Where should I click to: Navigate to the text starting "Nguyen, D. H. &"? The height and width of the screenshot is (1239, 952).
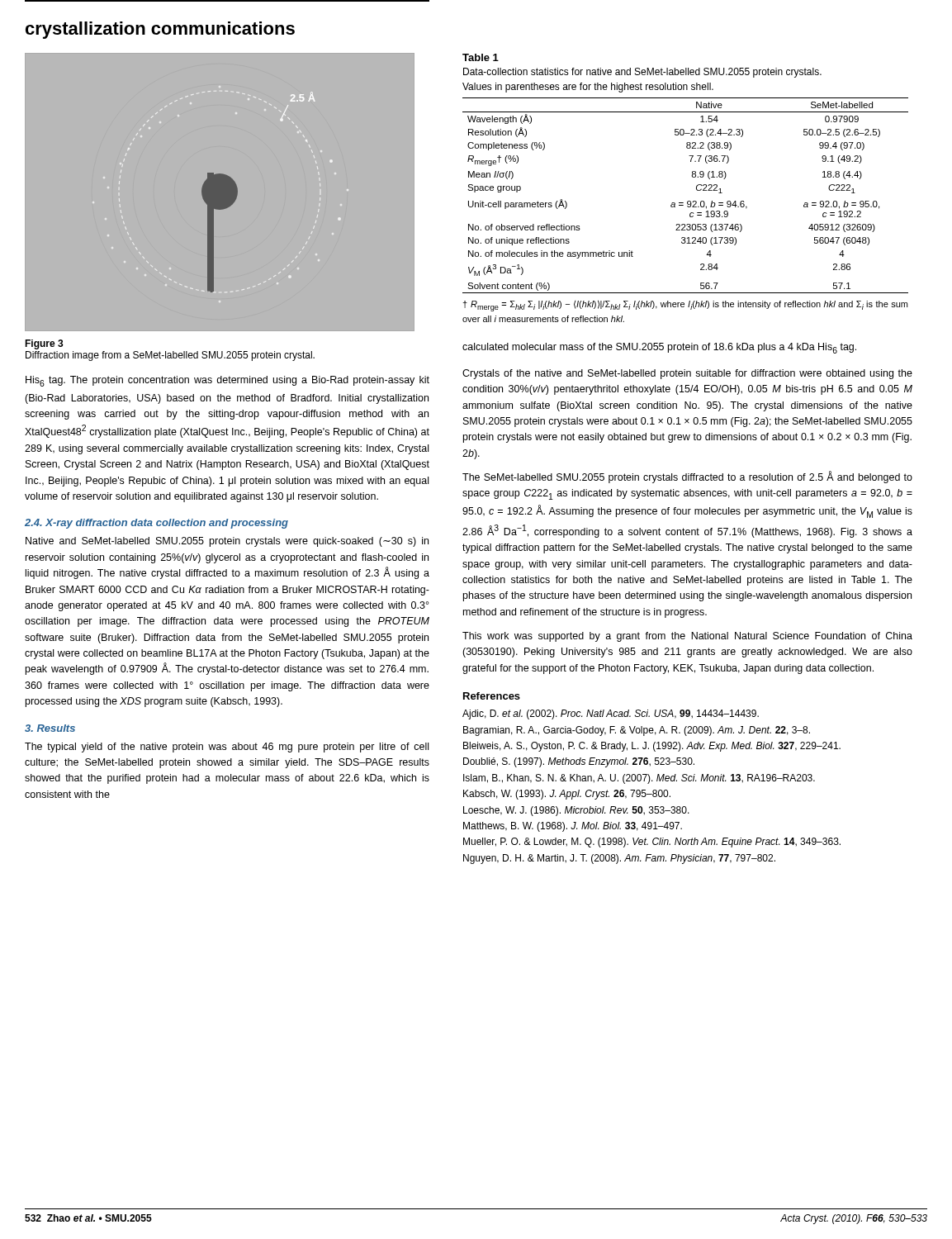click(619, 858)
